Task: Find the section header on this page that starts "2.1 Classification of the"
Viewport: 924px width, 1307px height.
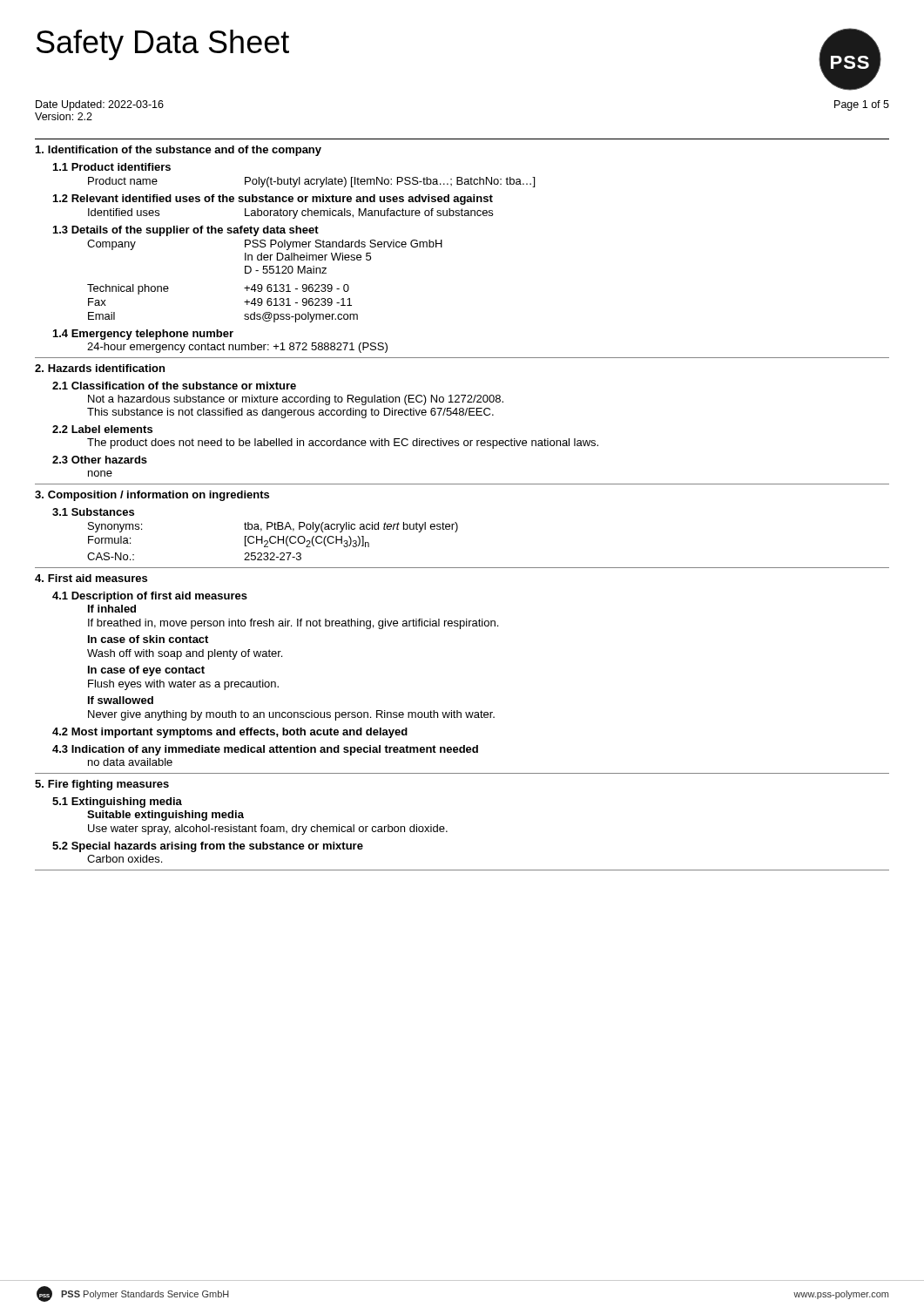Action: 174,386
